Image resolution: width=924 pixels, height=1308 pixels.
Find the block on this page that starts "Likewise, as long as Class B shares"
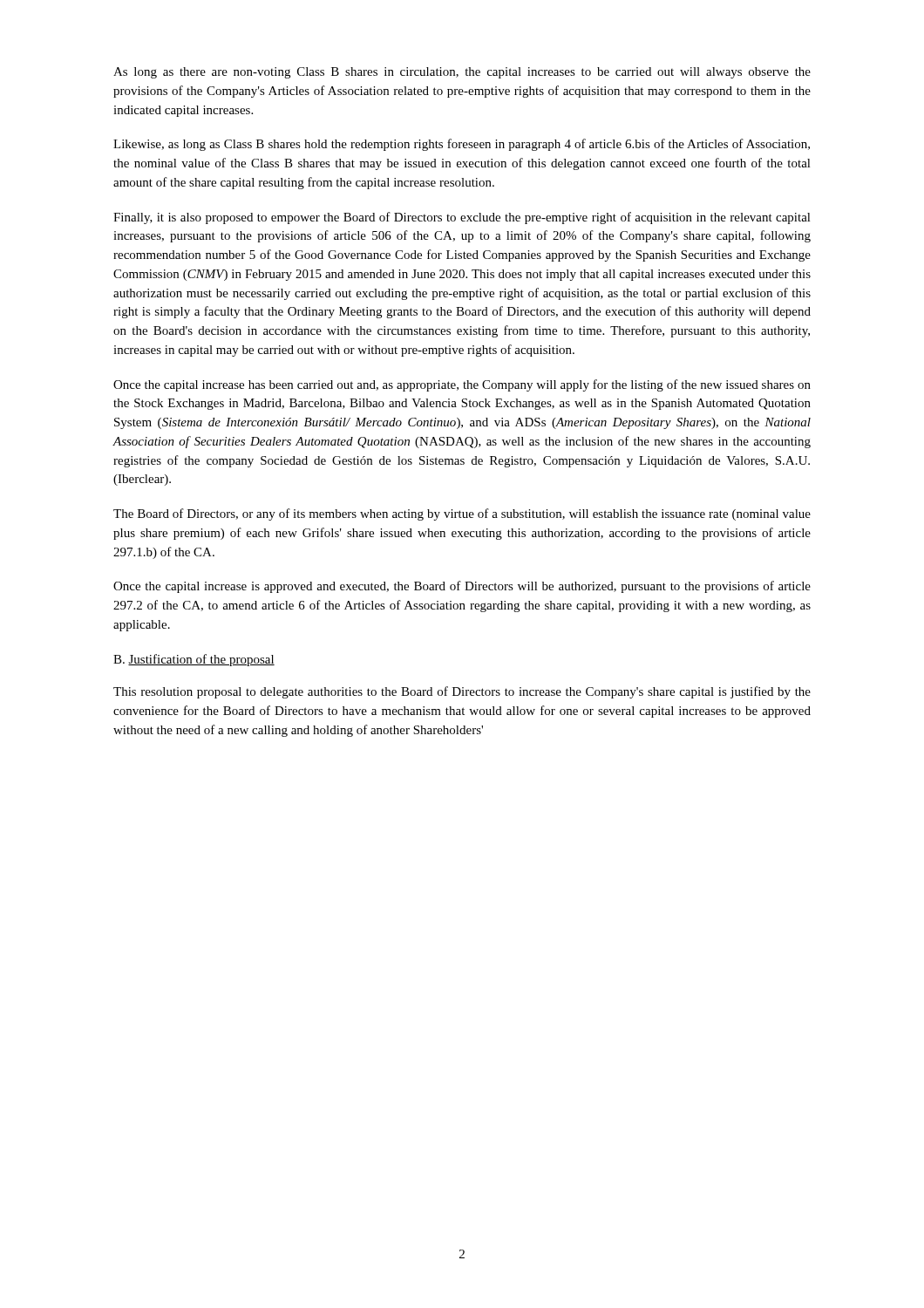[462, 163]
